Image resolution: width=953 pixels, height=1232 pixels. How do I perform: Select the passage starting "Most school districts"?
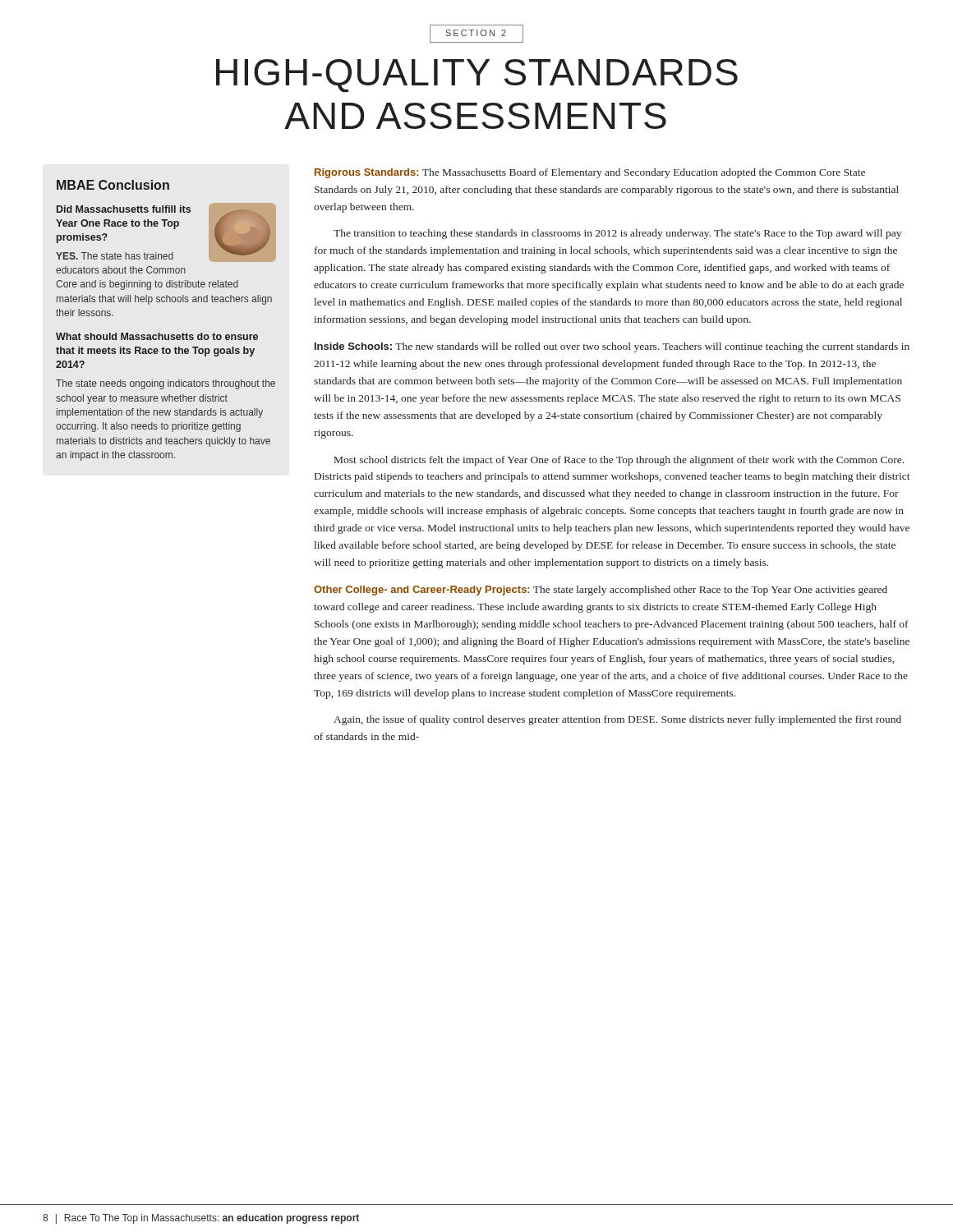pos(612,511)
